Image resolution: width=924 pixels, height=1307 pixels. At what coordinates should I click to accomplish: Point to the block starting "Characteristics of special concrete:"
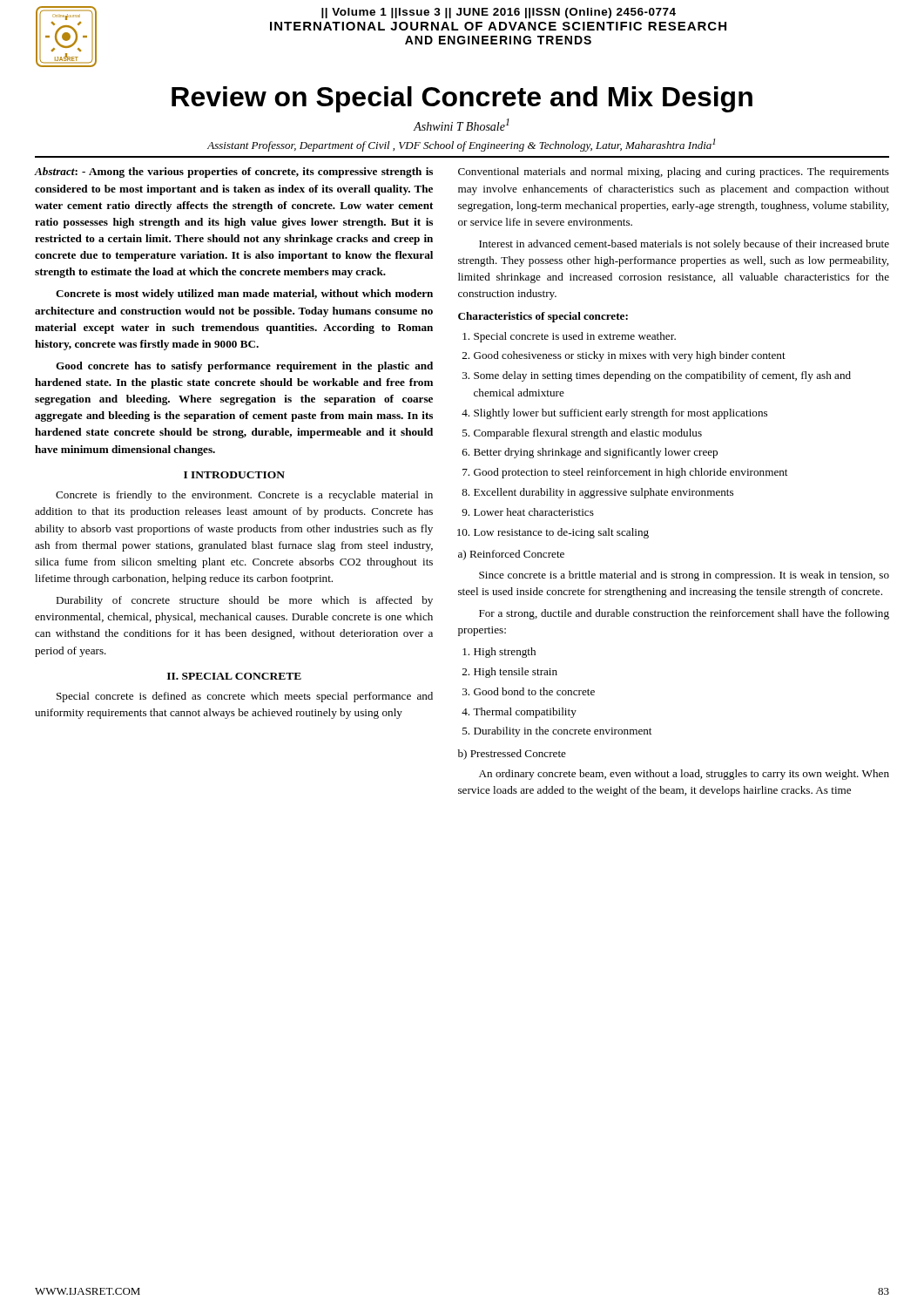(x=543, y=317)
